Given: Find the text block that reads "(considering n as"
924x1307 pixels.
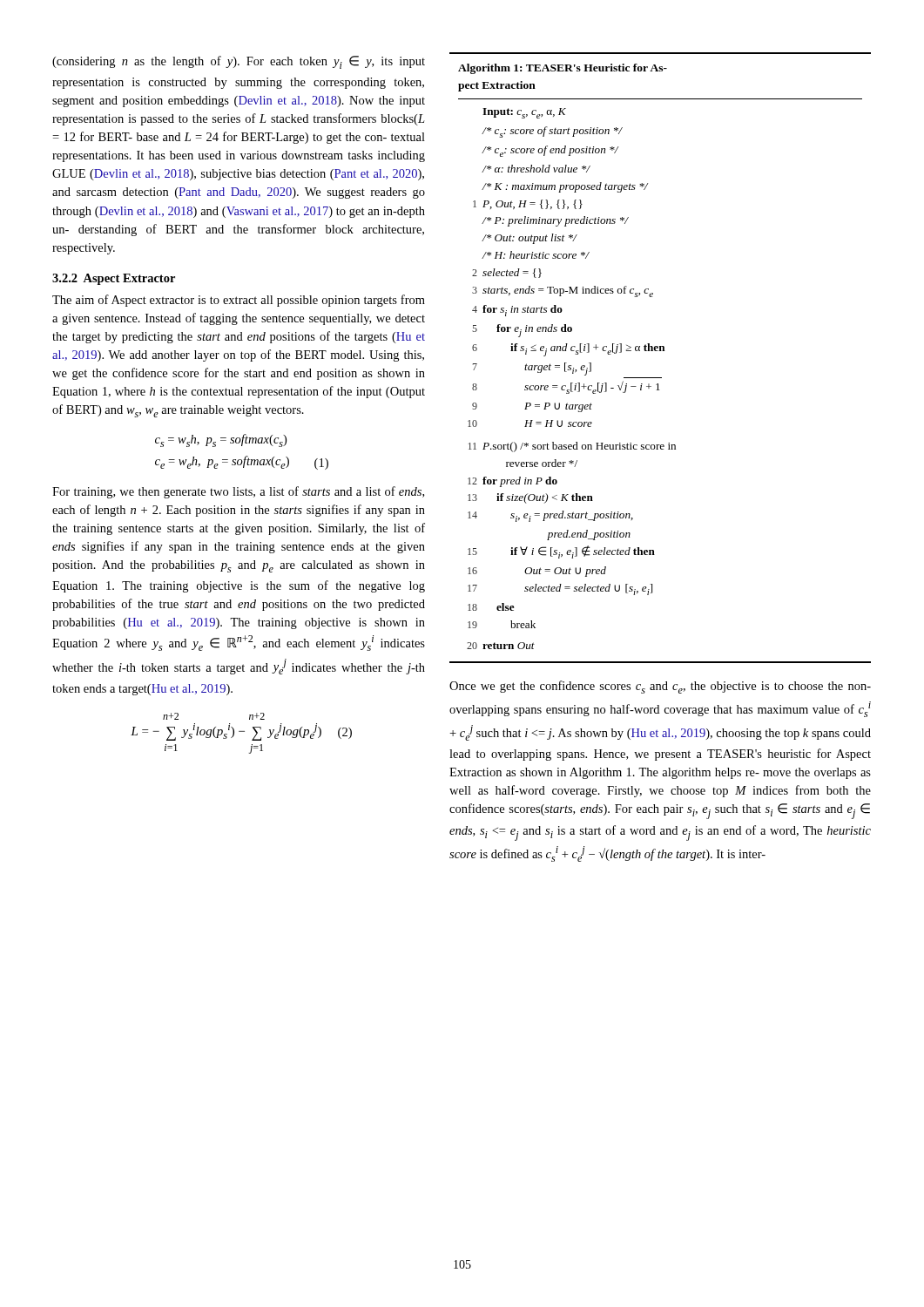Looking at the screenshot, I should [239, 154].
